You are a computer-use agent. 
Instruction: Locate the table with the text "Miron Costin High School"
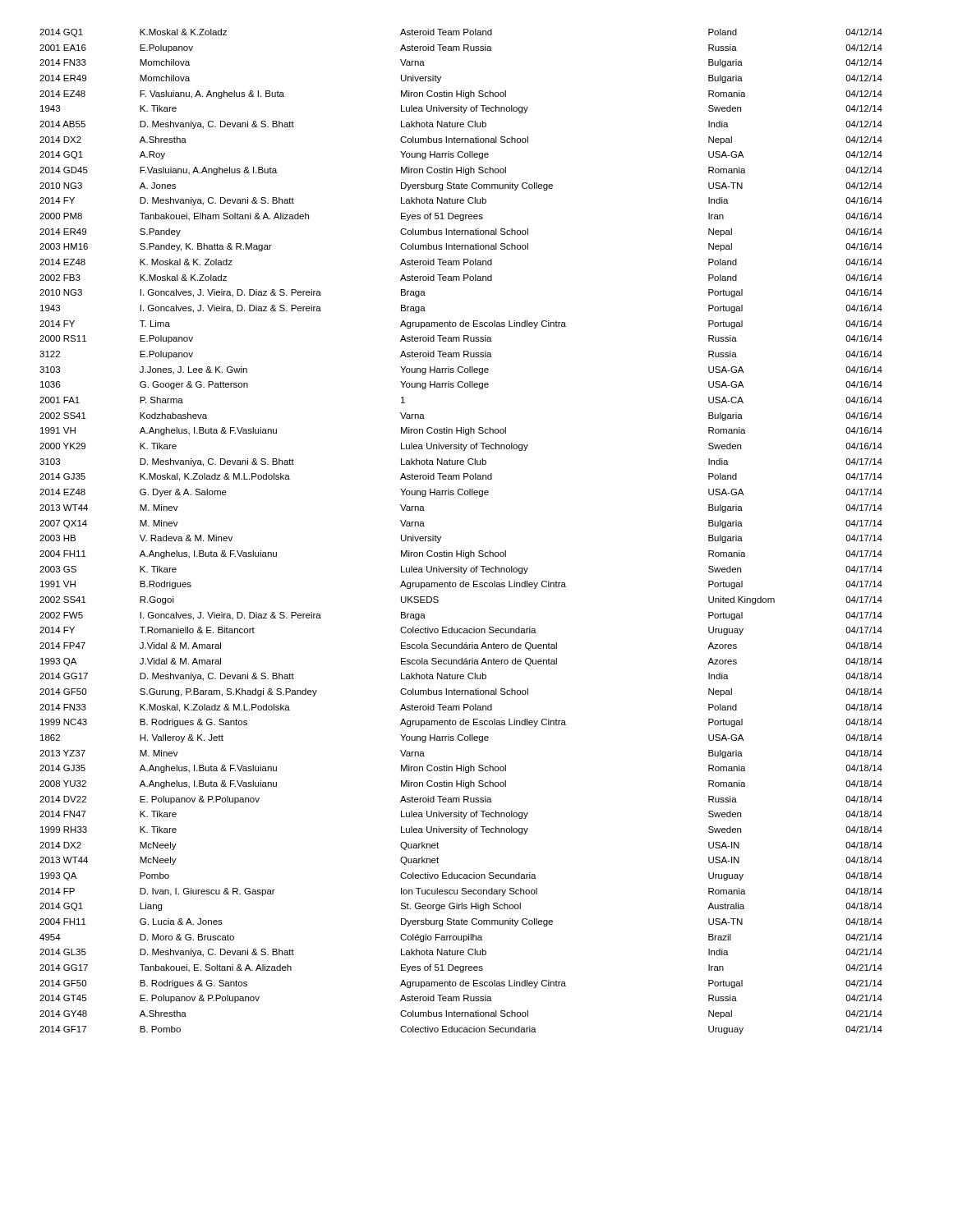476,531
